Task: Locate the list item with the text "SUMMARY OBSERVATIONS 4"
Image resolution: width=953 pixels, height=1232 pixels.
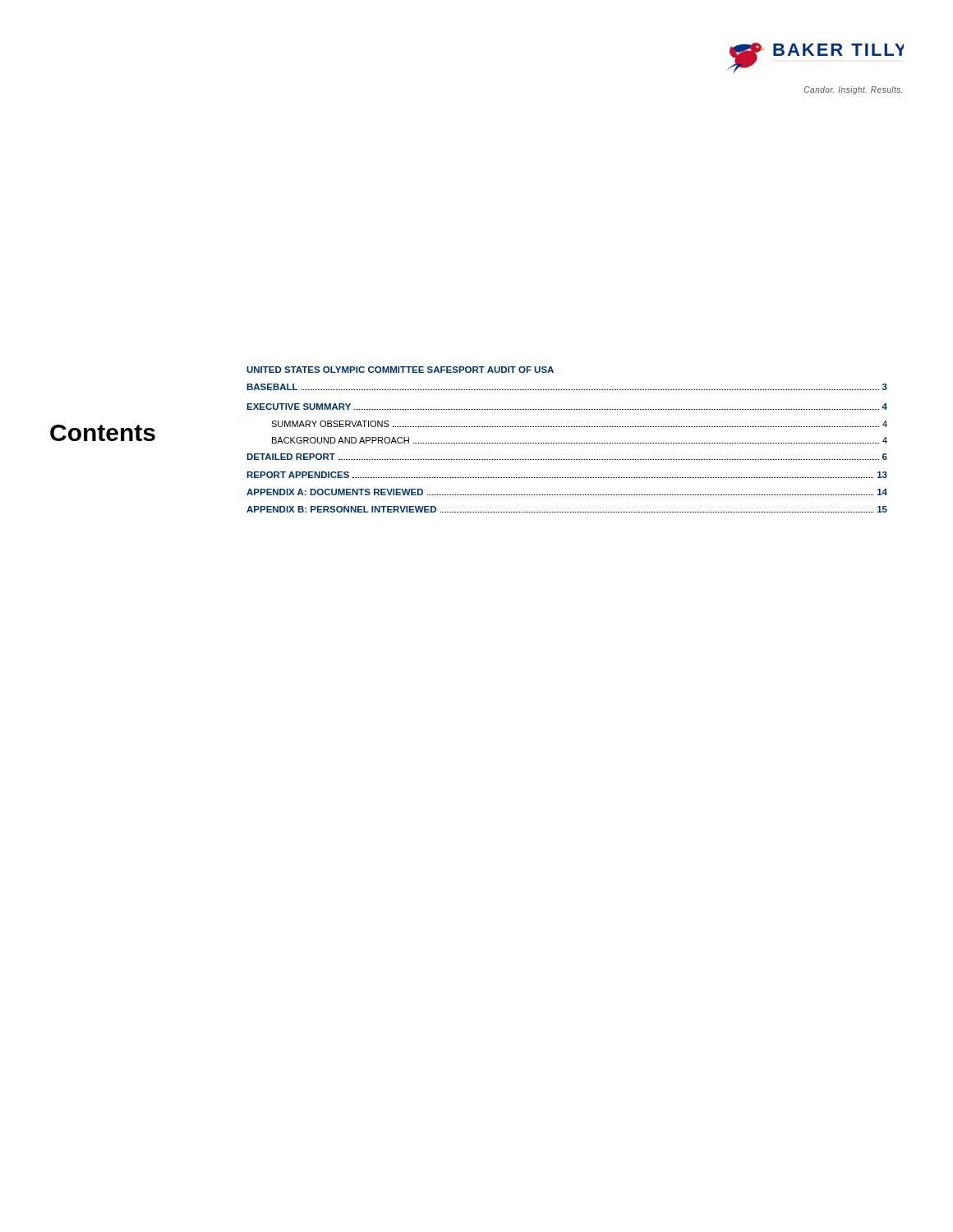Action: pos(579,424)
